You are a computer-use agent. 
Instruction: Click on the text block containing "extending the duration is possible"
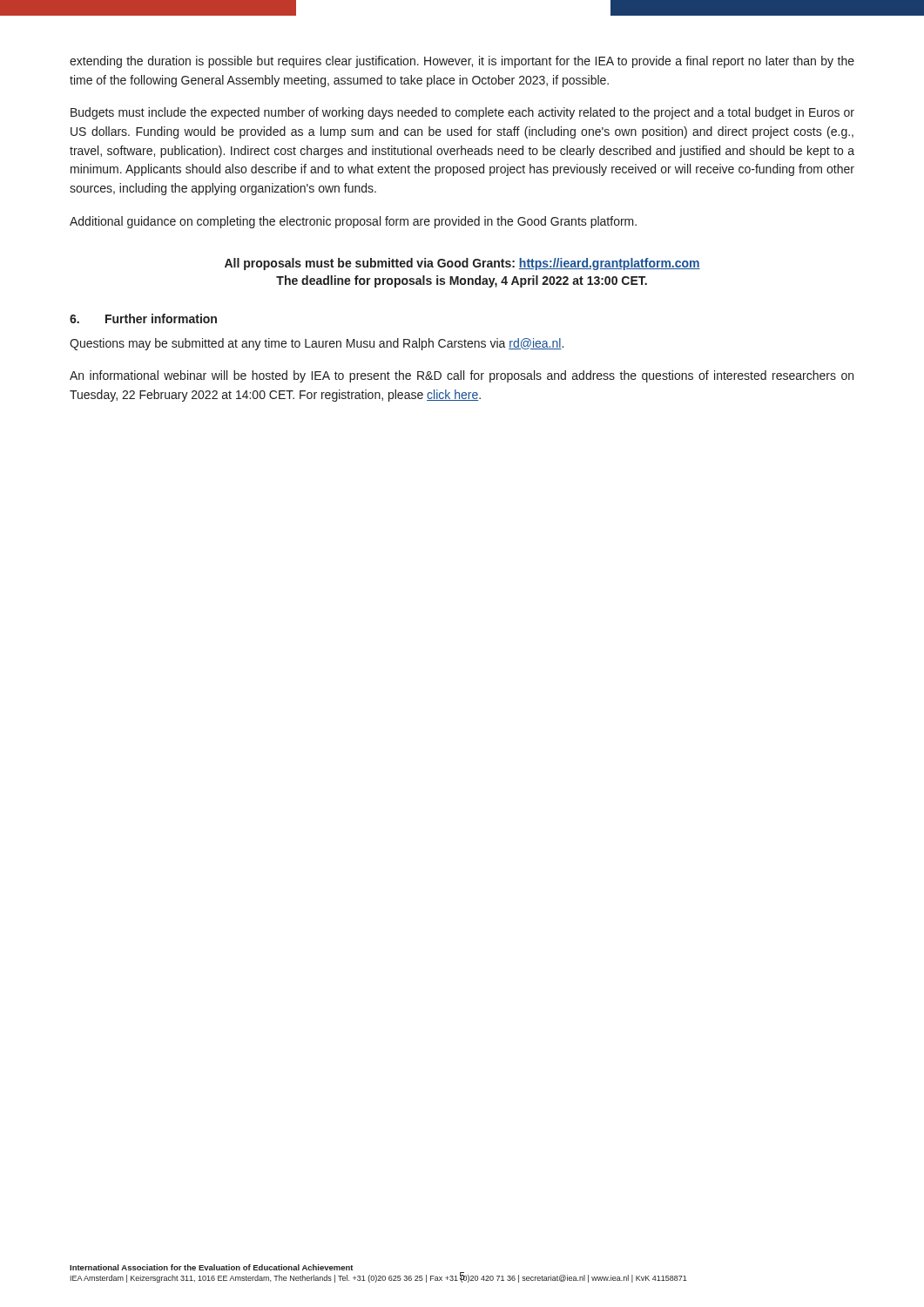(x=462, y=70)
